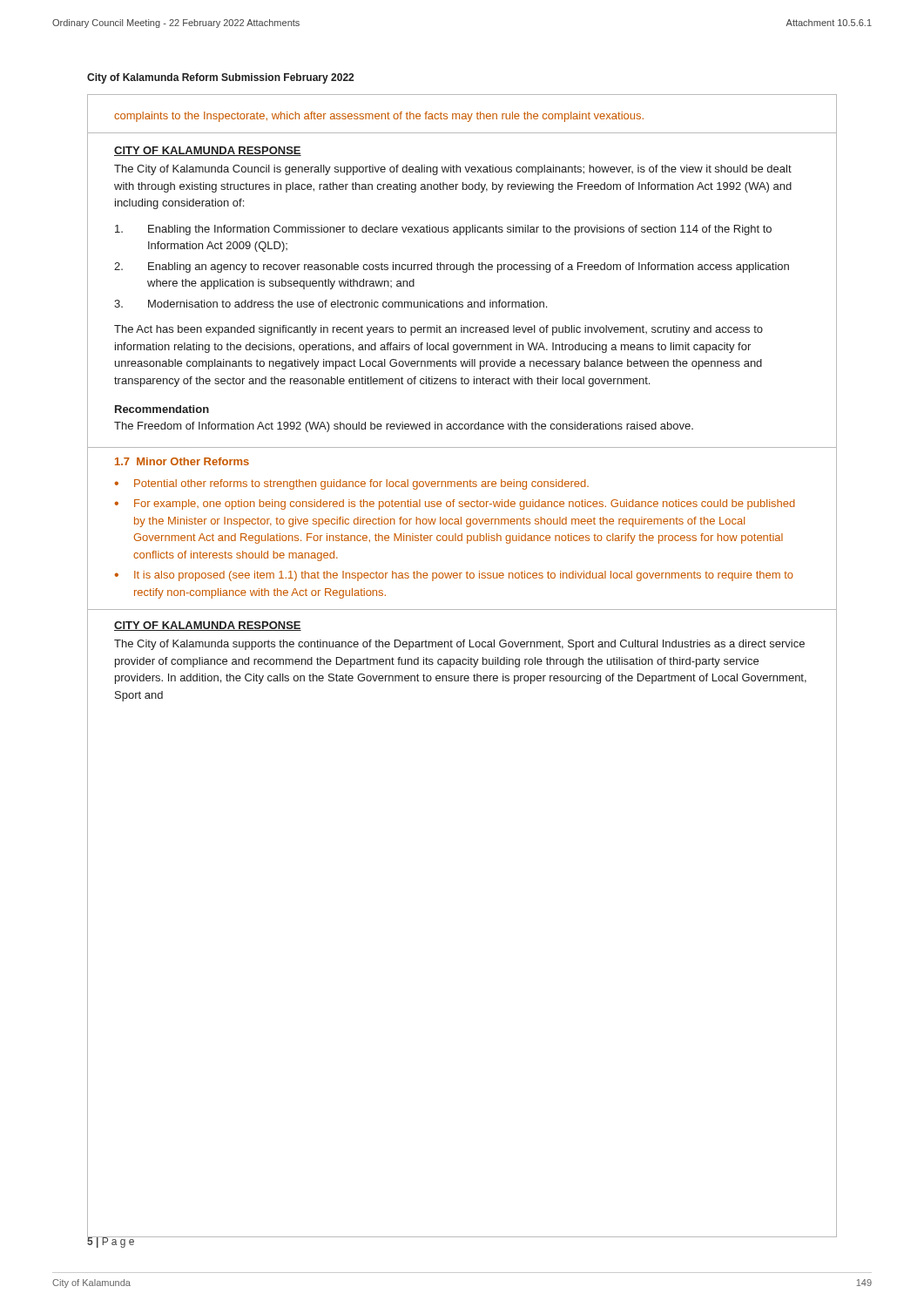Locate the block of text that opens with "• It is also"
Image resolution: width=924 pixels, height=1307 pixels.
point(462,583)
